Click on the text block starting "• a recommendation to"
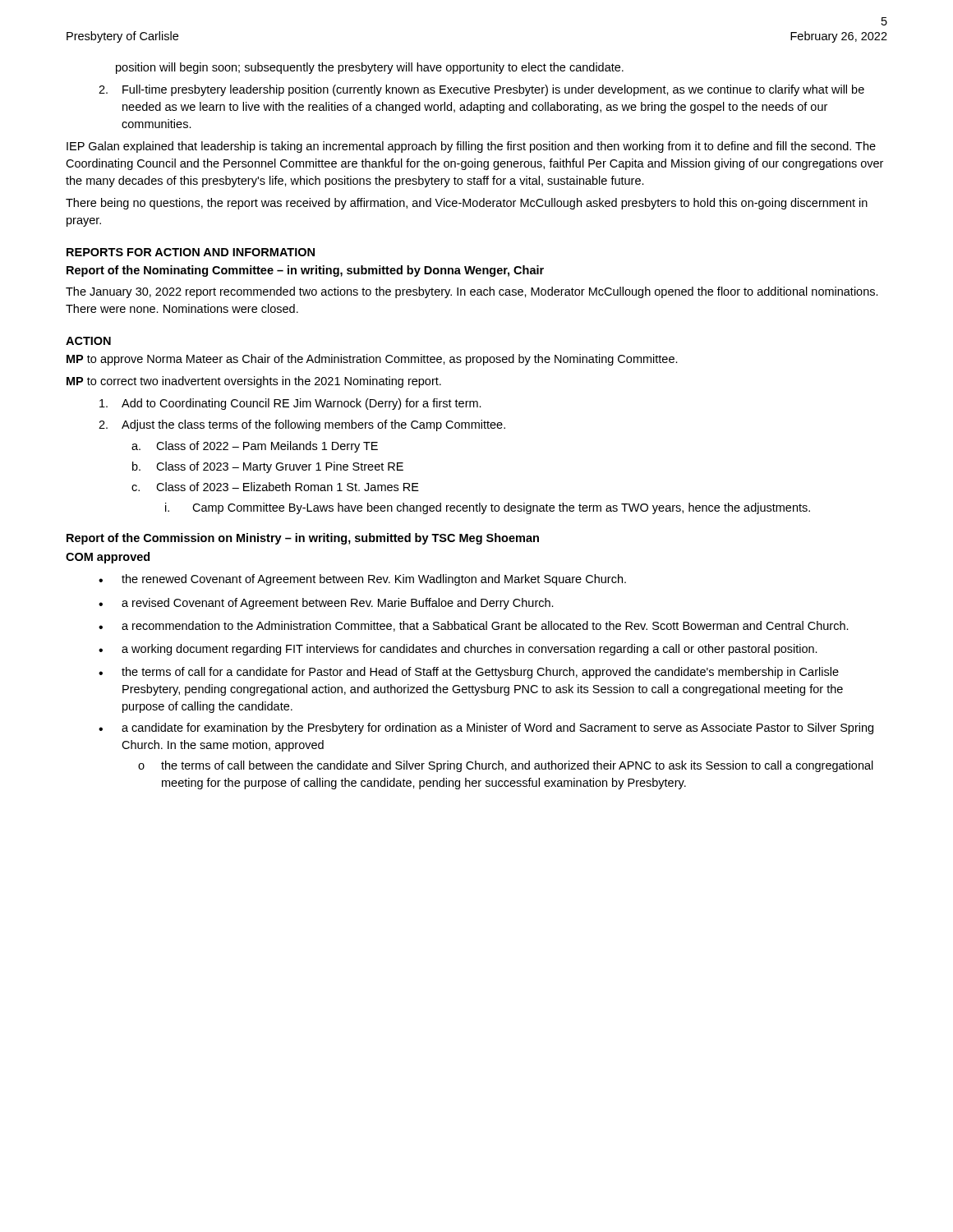953x1232 pixels. click(x=493, y=627)
